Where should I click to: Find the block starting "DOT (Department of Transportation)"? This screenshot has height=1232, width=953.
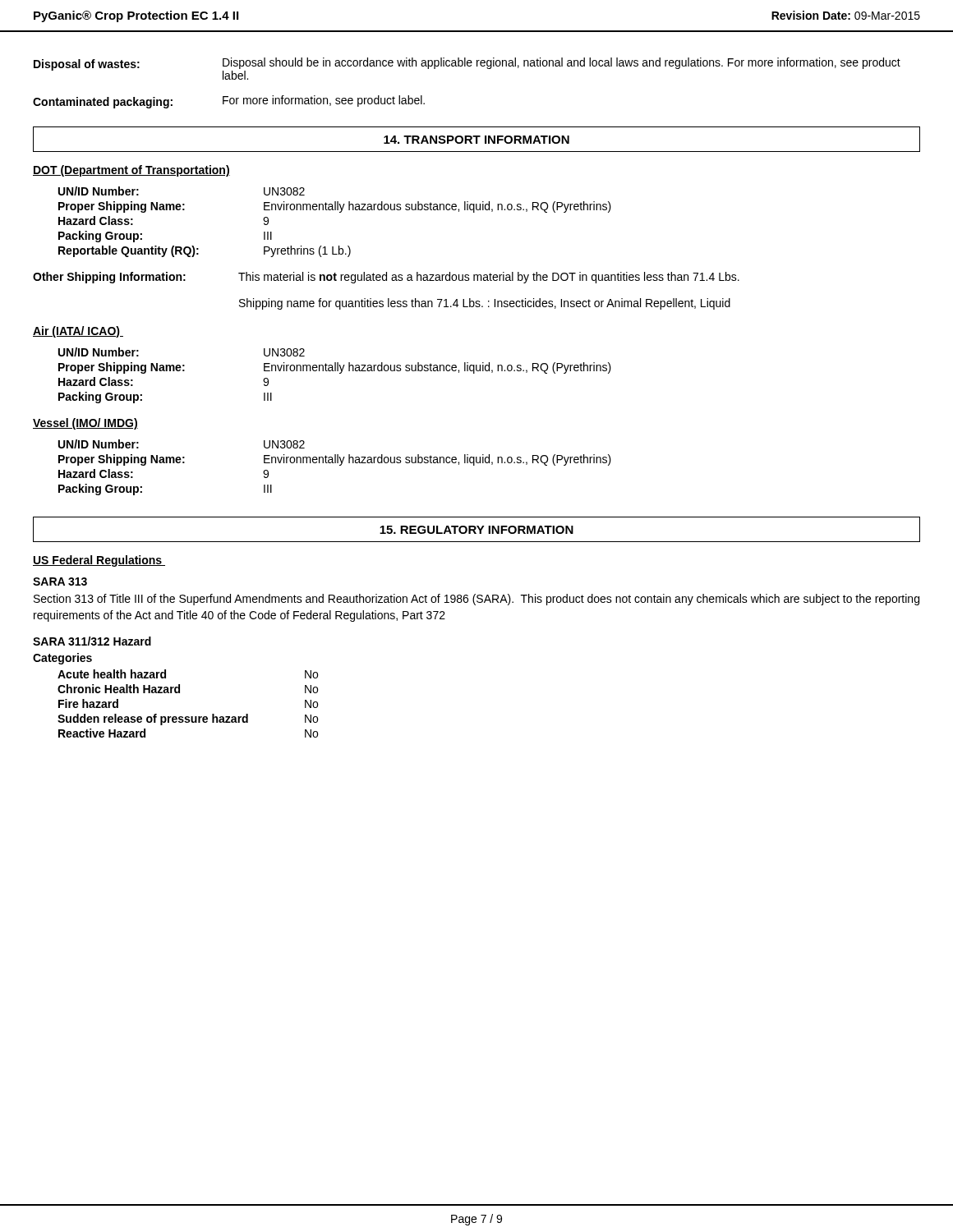click(x=131, y=170)
